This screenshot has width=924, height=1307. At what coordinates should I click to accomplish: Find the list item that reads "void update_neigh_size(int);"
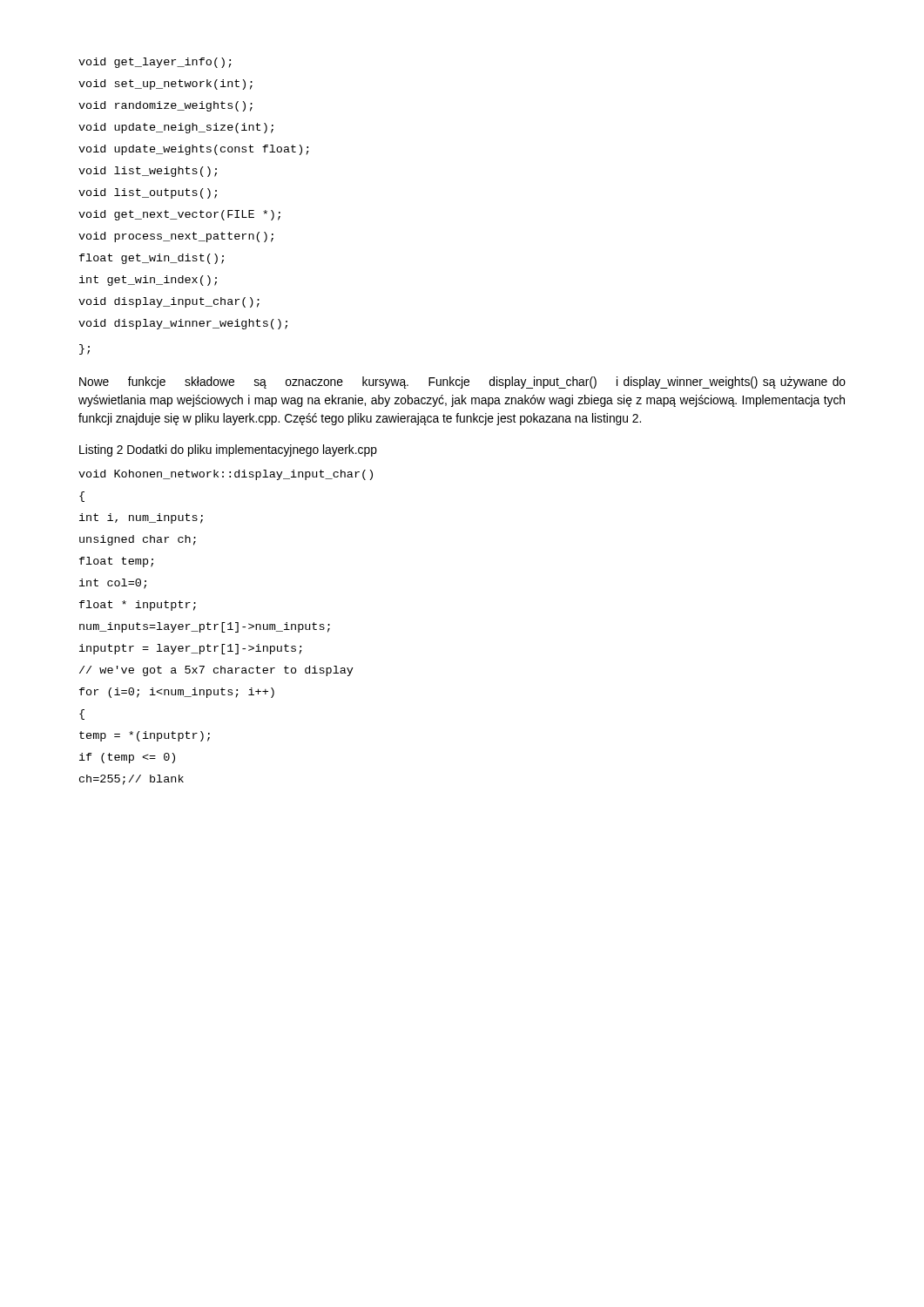tap(177, 128)
